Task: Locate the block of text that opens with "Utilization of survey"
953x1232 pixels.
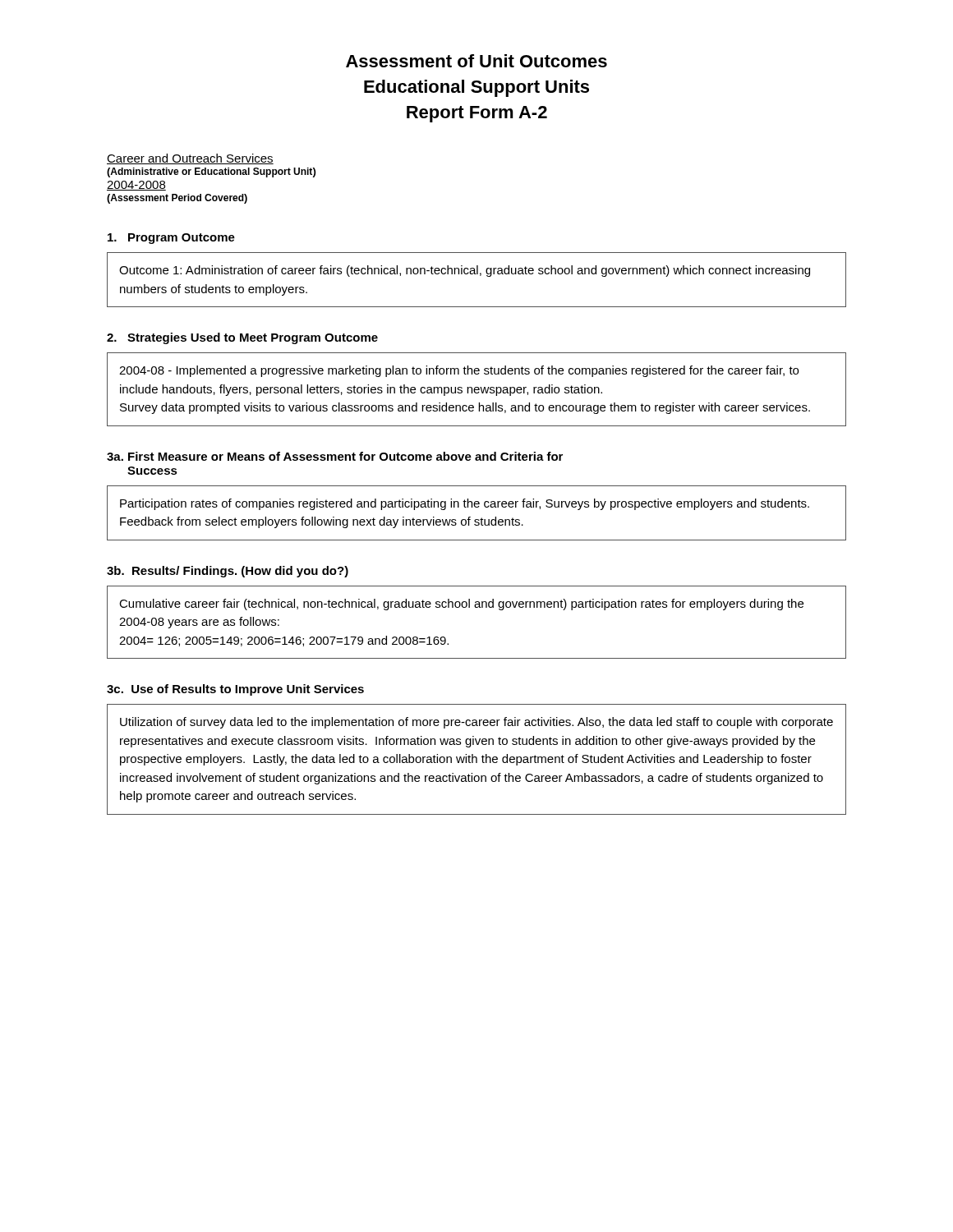Action: click(x=476, y=759)
